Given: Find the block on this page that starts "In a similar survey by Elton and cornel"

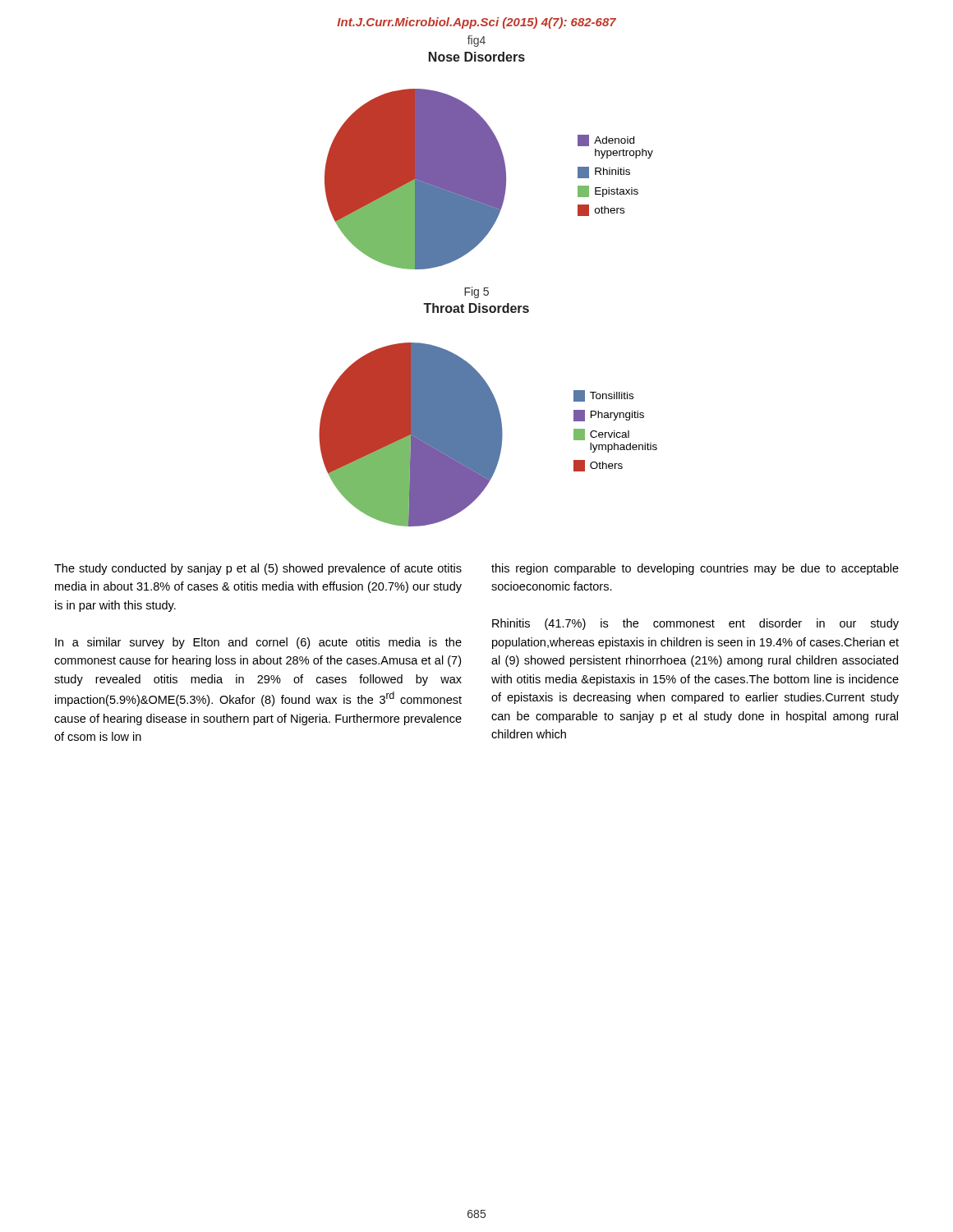Looking at the screenshot, I should 258,689.
